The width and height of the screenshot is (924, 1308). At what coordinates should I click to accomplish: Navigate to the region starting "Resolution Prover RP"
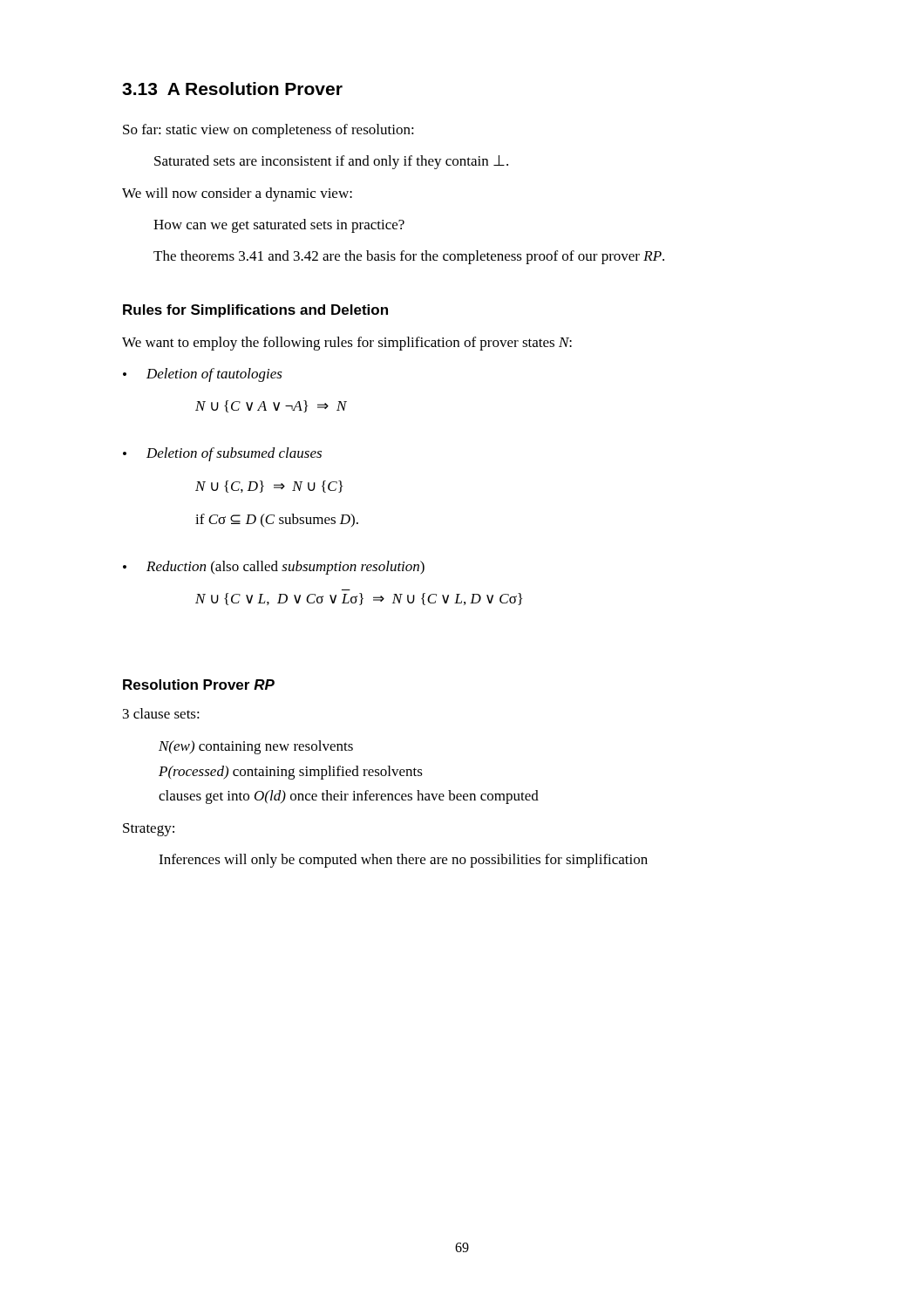coord(198,685)
